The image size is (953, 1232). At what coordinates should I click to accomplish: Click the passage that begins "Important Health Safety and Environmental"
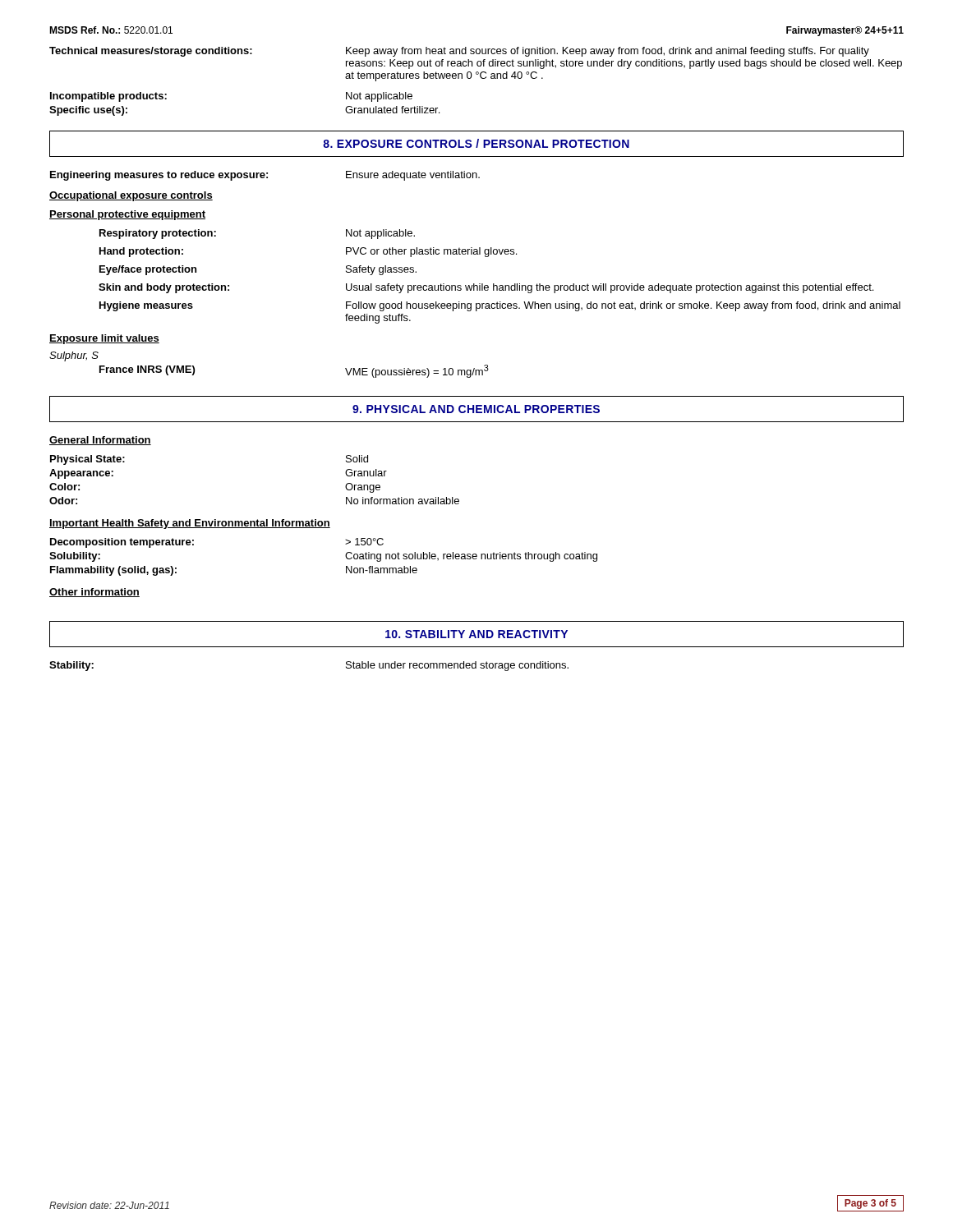coord(190,523)
